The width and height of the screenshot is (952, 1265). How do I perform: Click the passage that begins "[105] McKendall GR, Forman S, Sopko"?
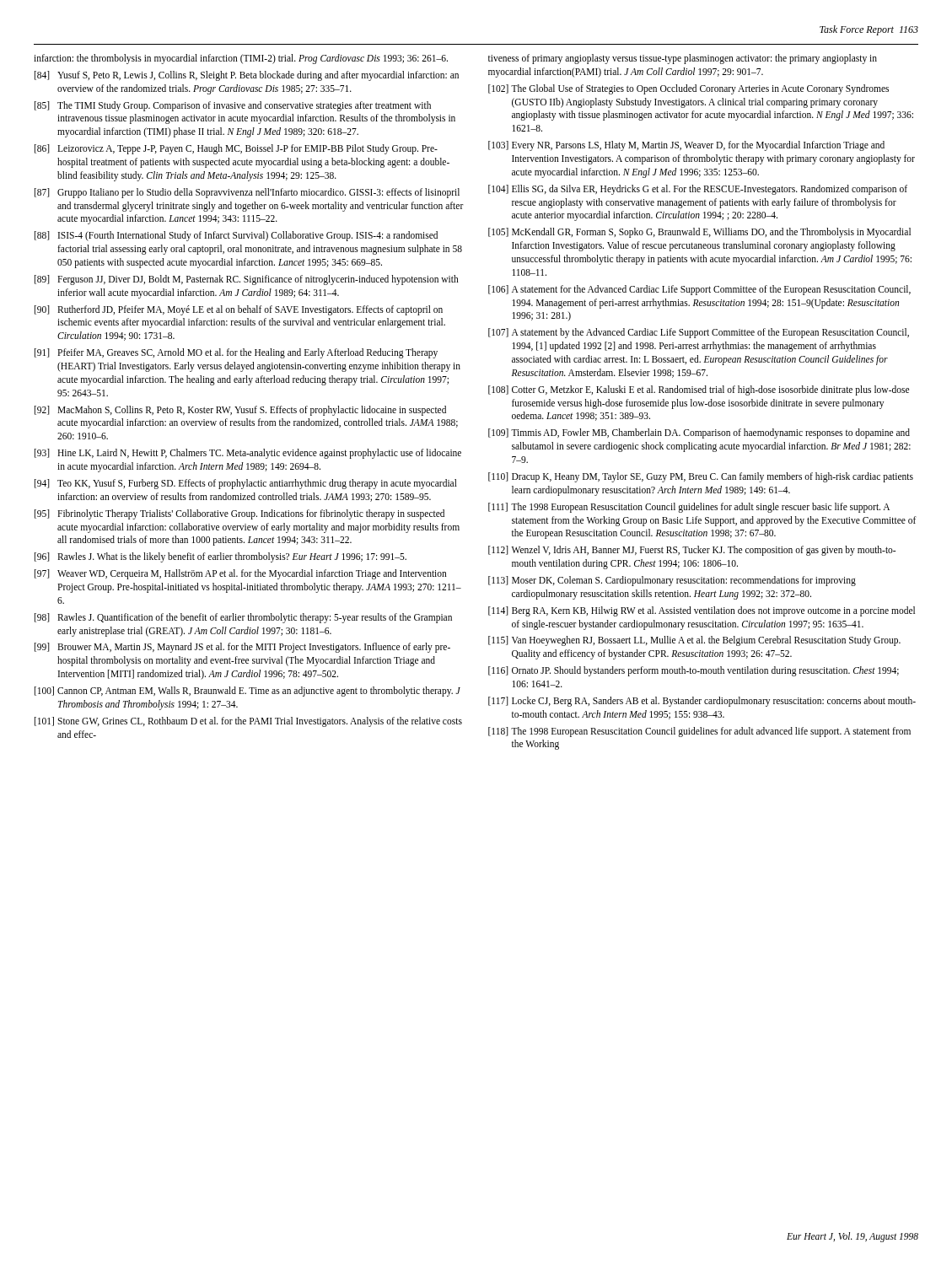(x=703, y=253)
